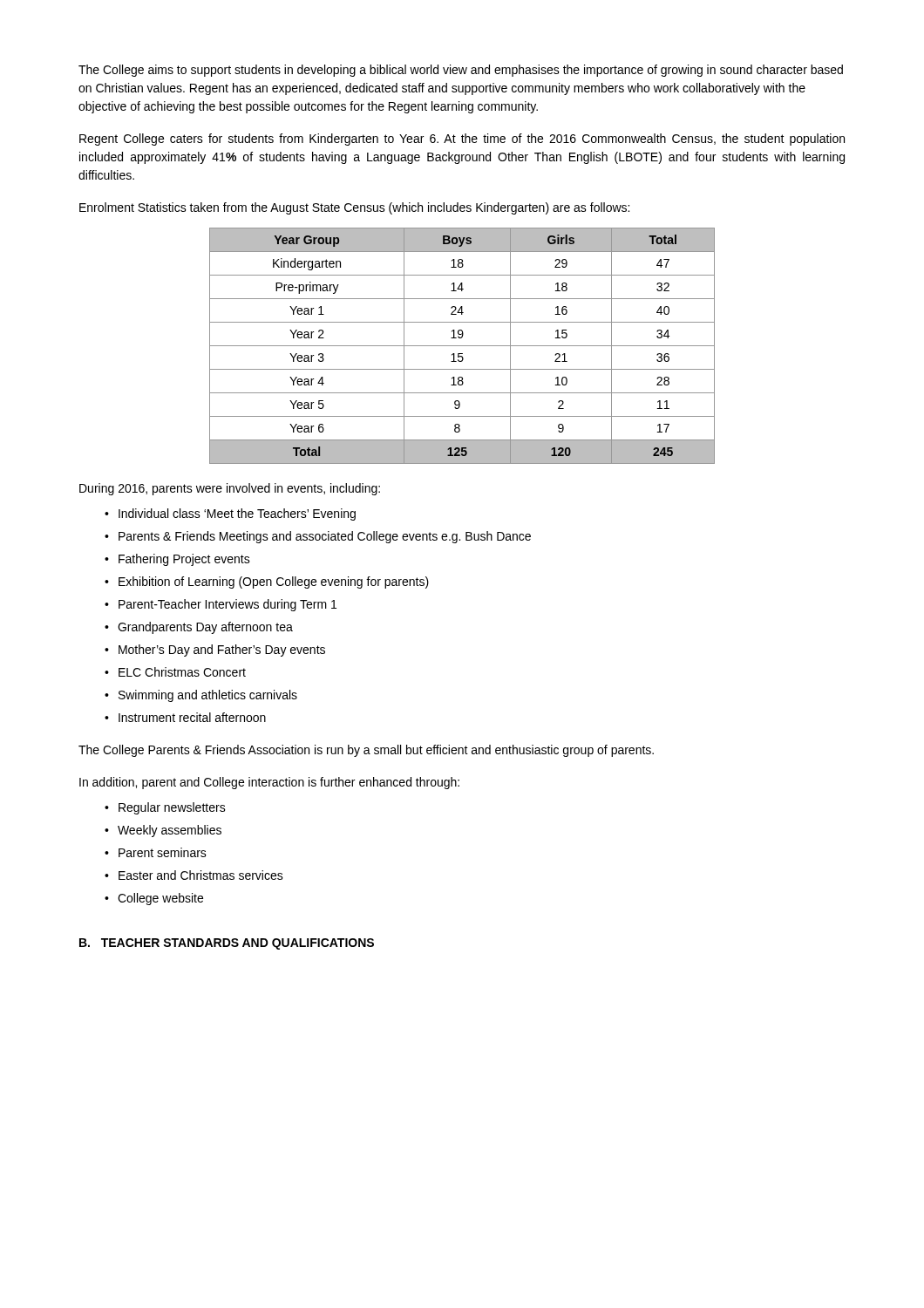Find the passage starting "•College website"
Viewport: 924px width, 1308px height.
[154, 899]
